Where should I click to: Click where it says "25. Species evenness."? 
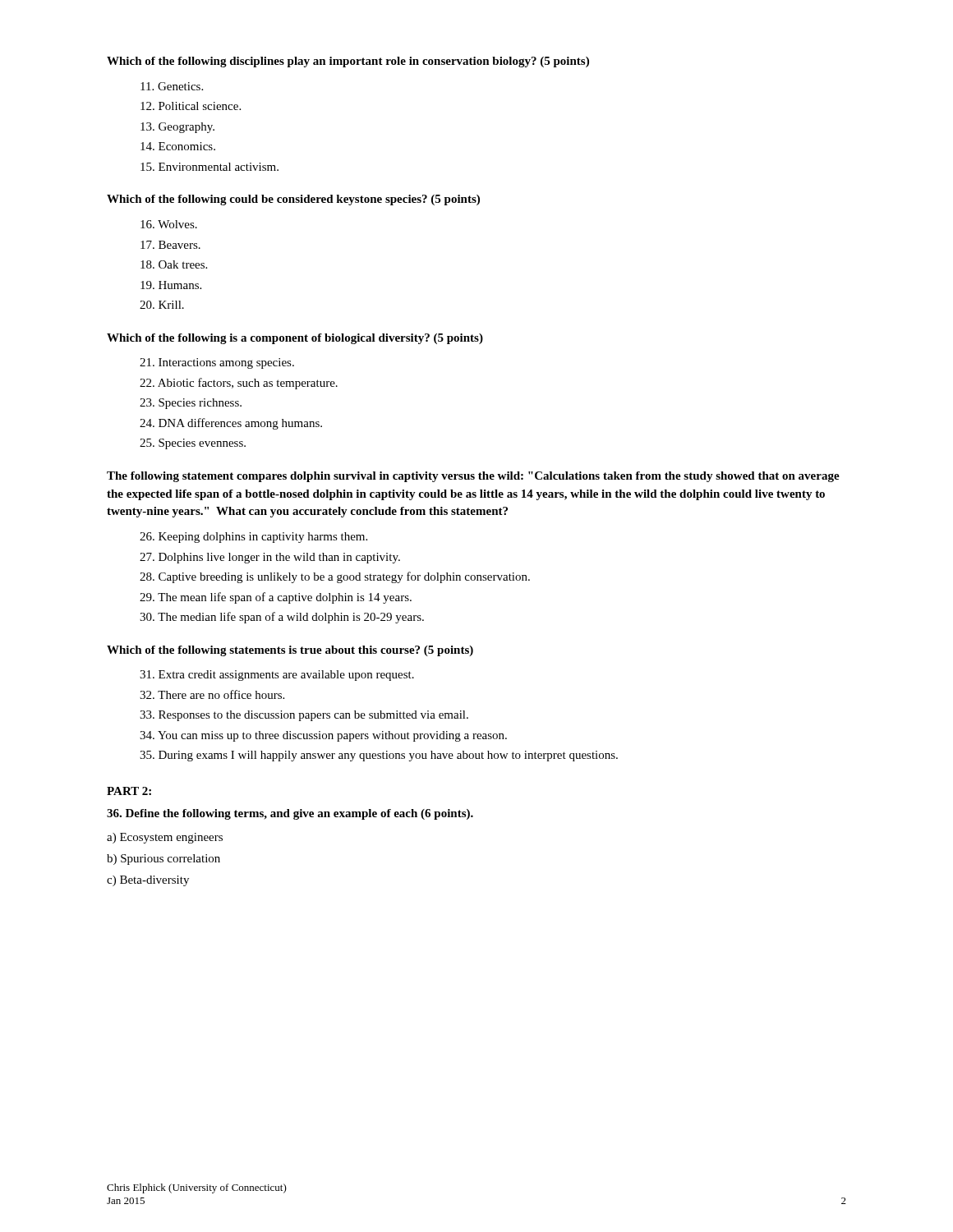[x=193, y=443]
